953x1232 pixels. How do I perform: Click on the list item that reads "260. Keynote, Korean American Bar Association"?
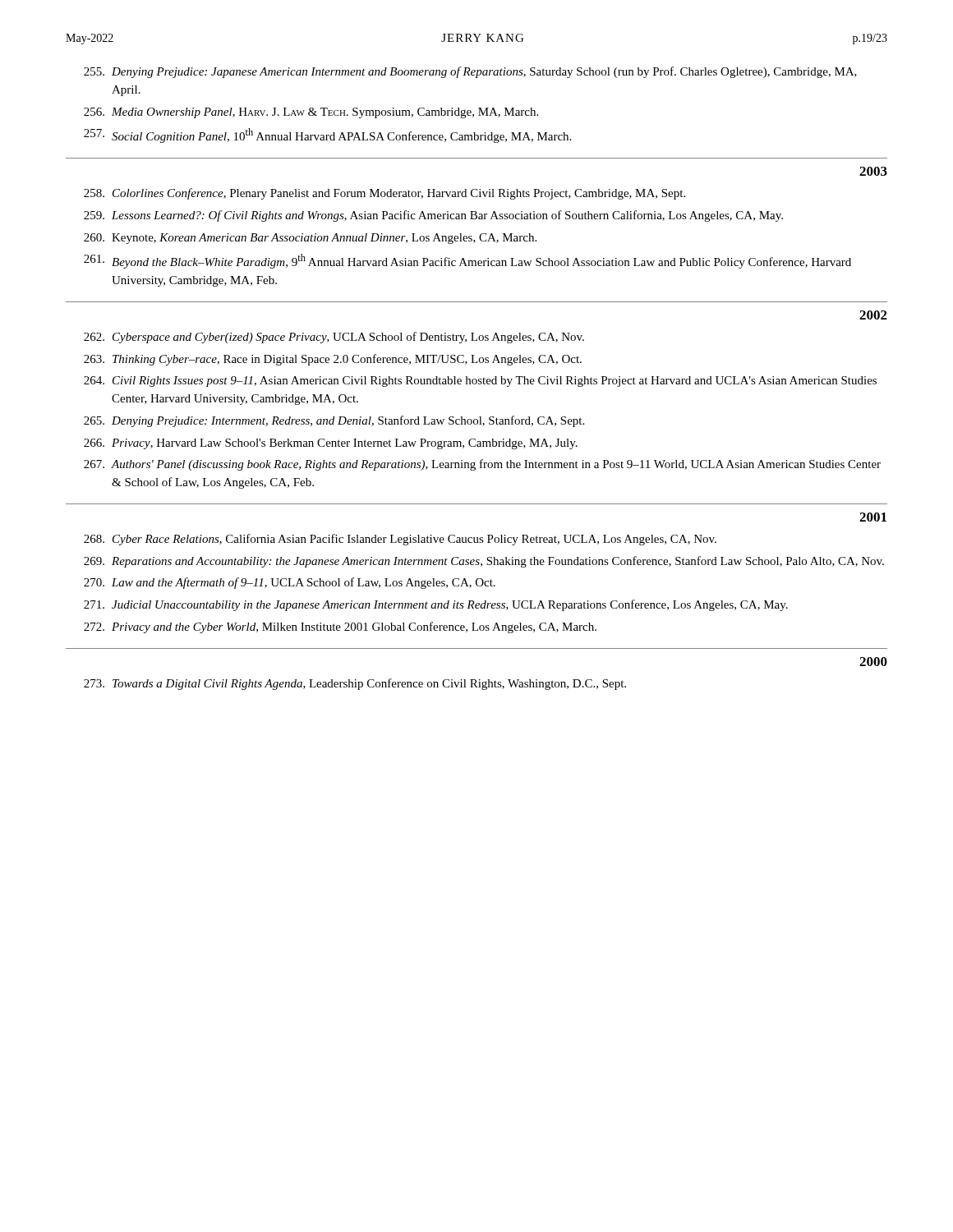coord(476,238)
